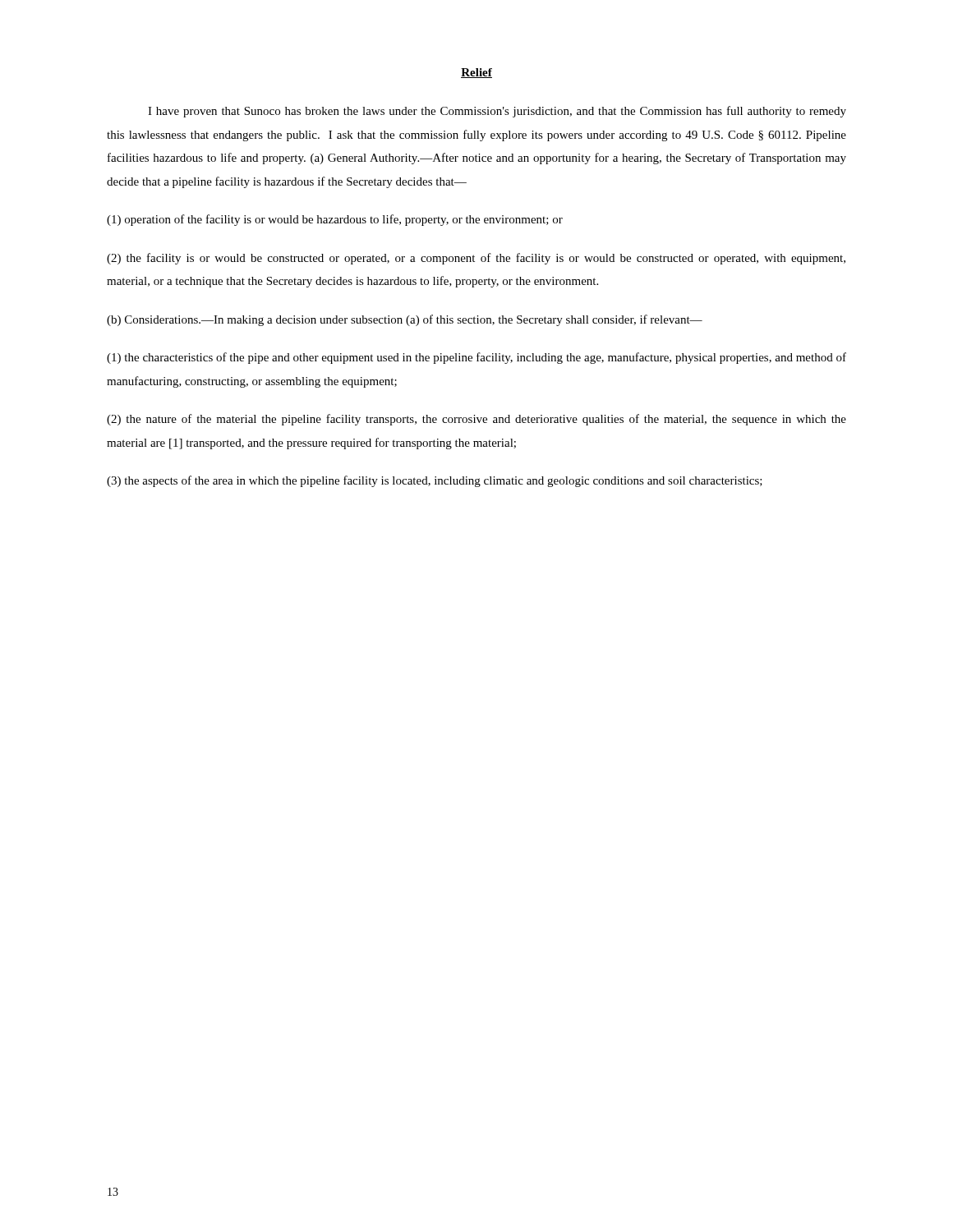Select the text block that says "(3) the aspects of the area in which"

click(x=435, y=480)
